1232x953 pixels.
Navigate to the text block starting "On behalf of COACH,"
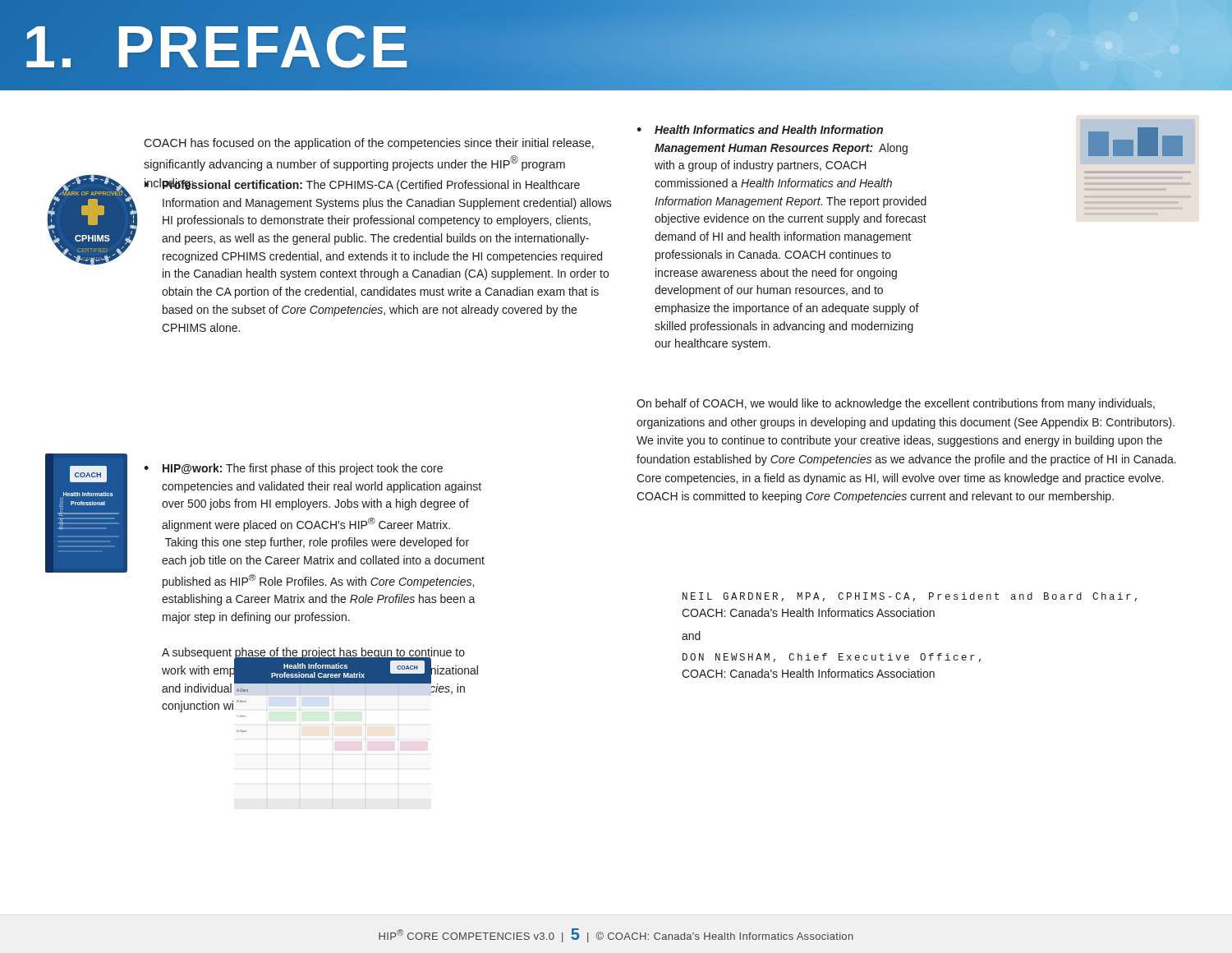coord(910,450)
